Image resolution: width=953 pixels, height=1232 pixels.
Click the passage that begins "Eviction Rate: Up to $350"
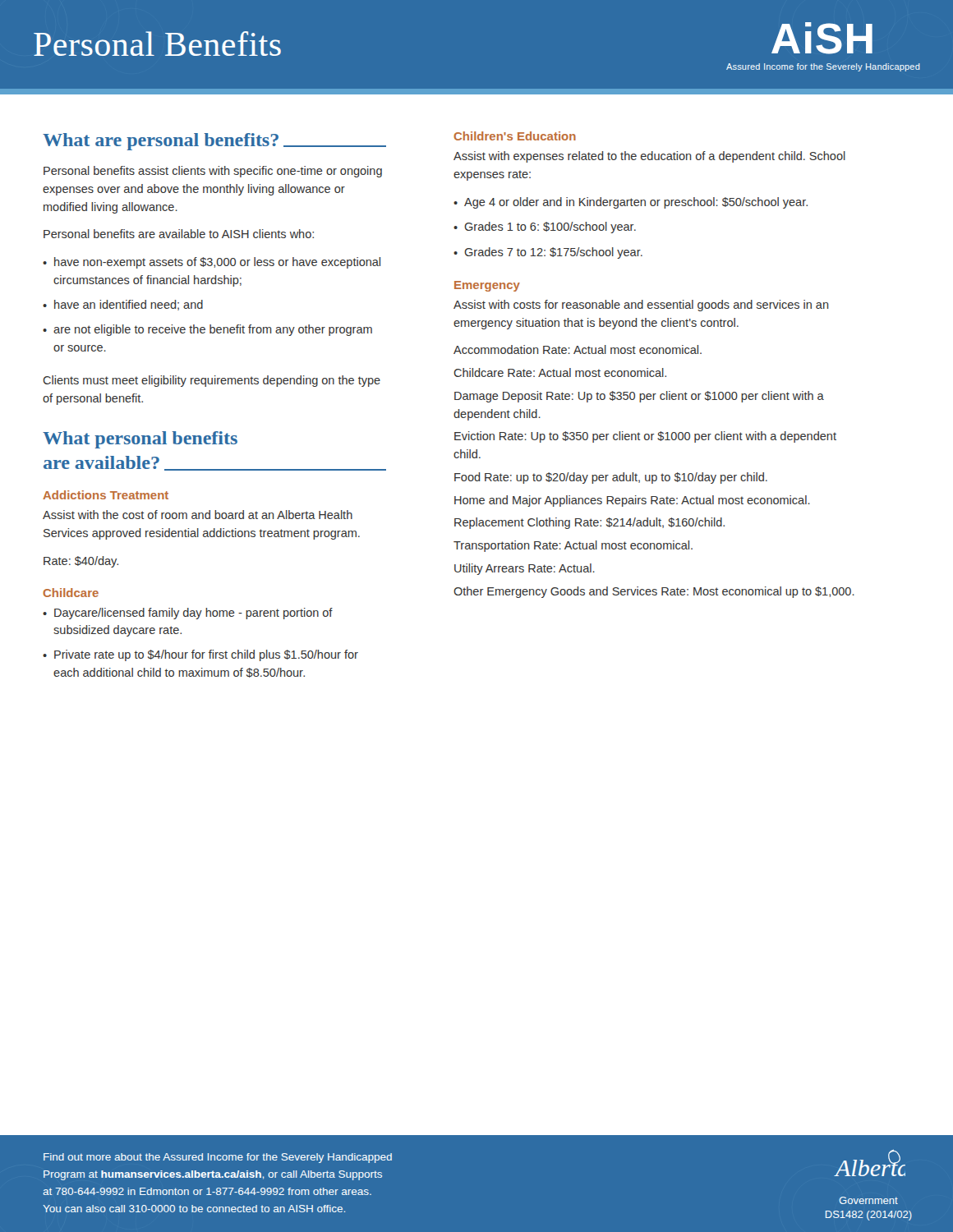click(645, 445)
